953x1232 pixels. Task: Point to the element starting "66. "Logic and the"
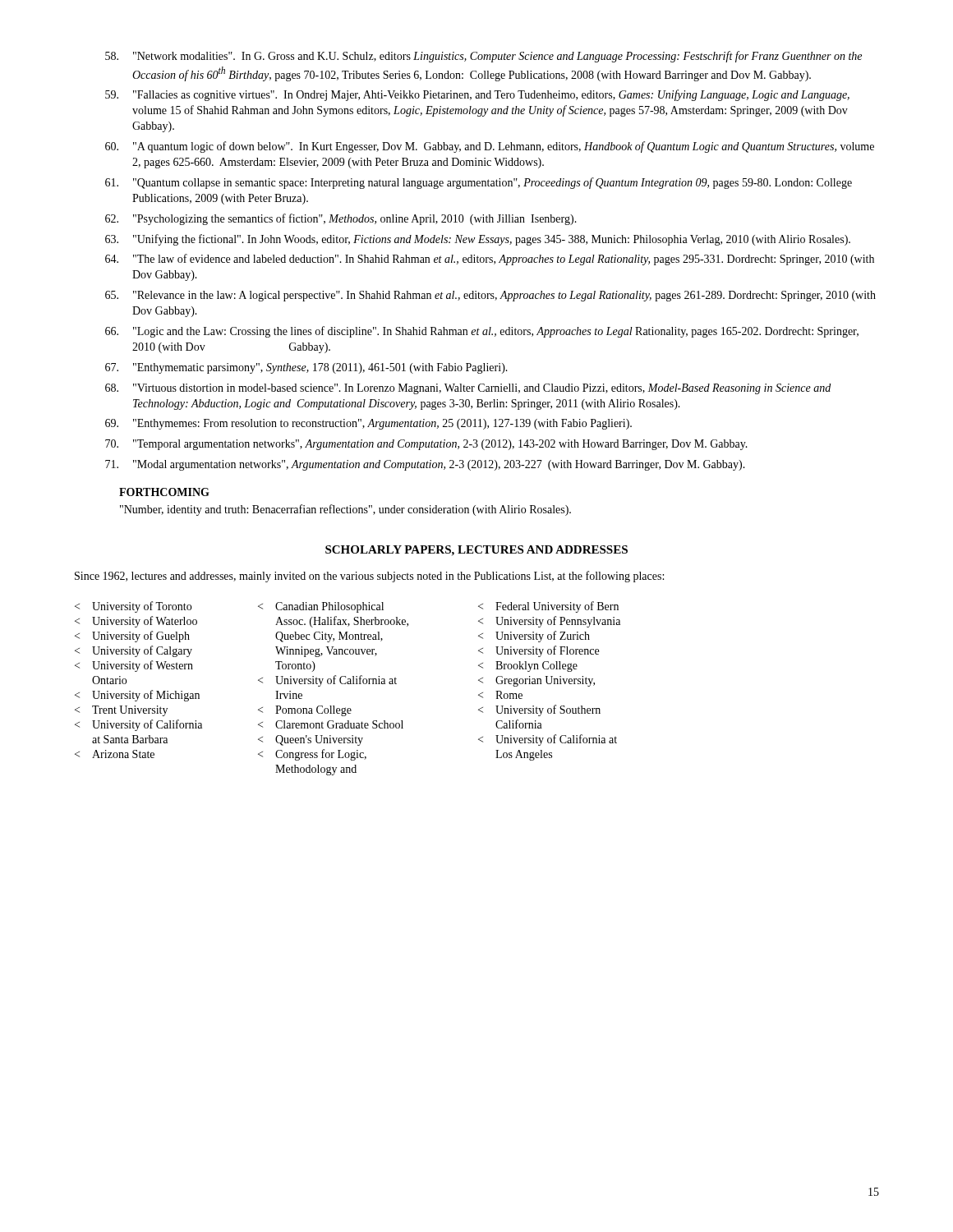pyautogui.click(x=476, y=340)
